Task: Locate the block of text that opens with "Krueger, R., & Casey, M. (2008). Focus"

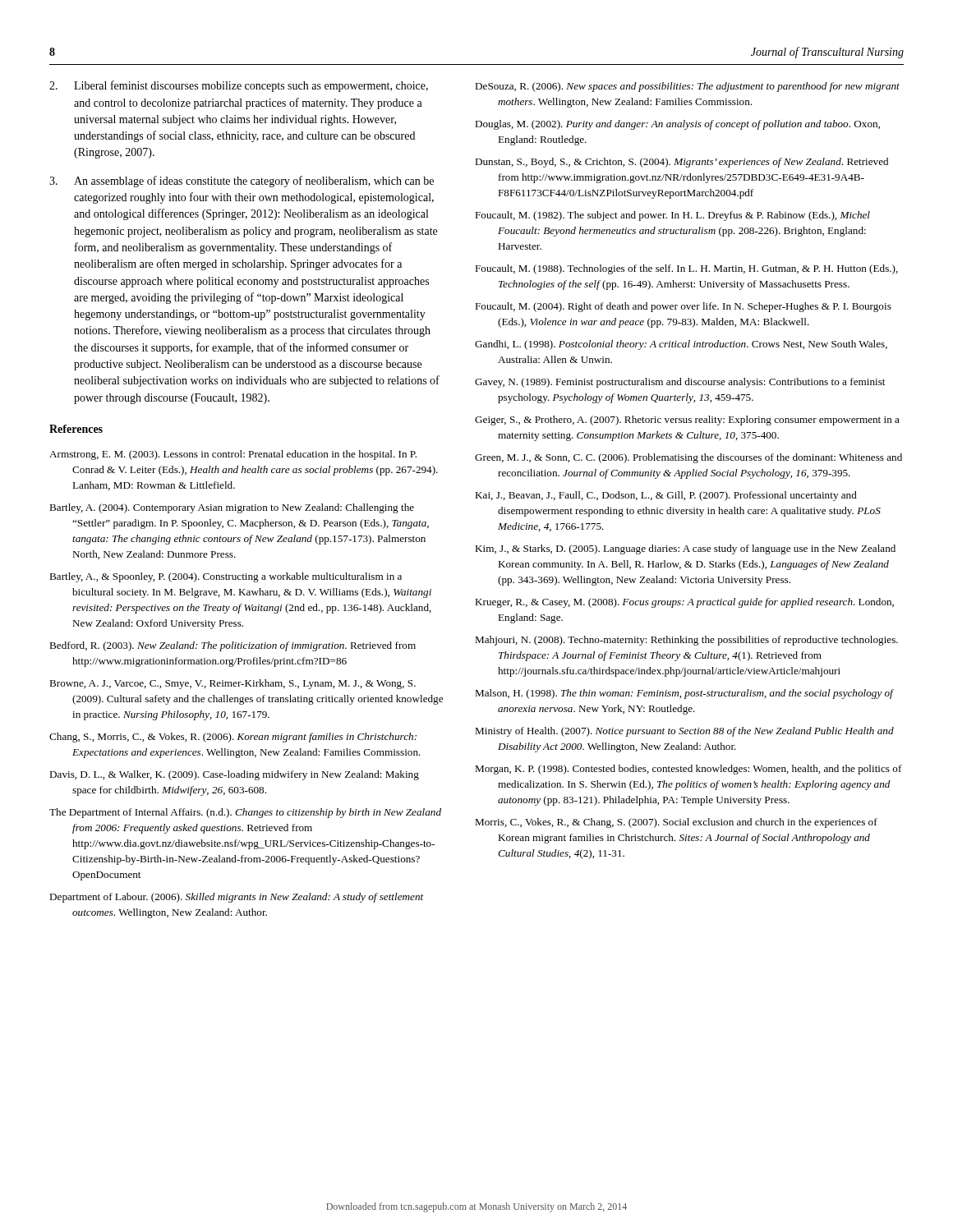Action: tap(685, 610)
